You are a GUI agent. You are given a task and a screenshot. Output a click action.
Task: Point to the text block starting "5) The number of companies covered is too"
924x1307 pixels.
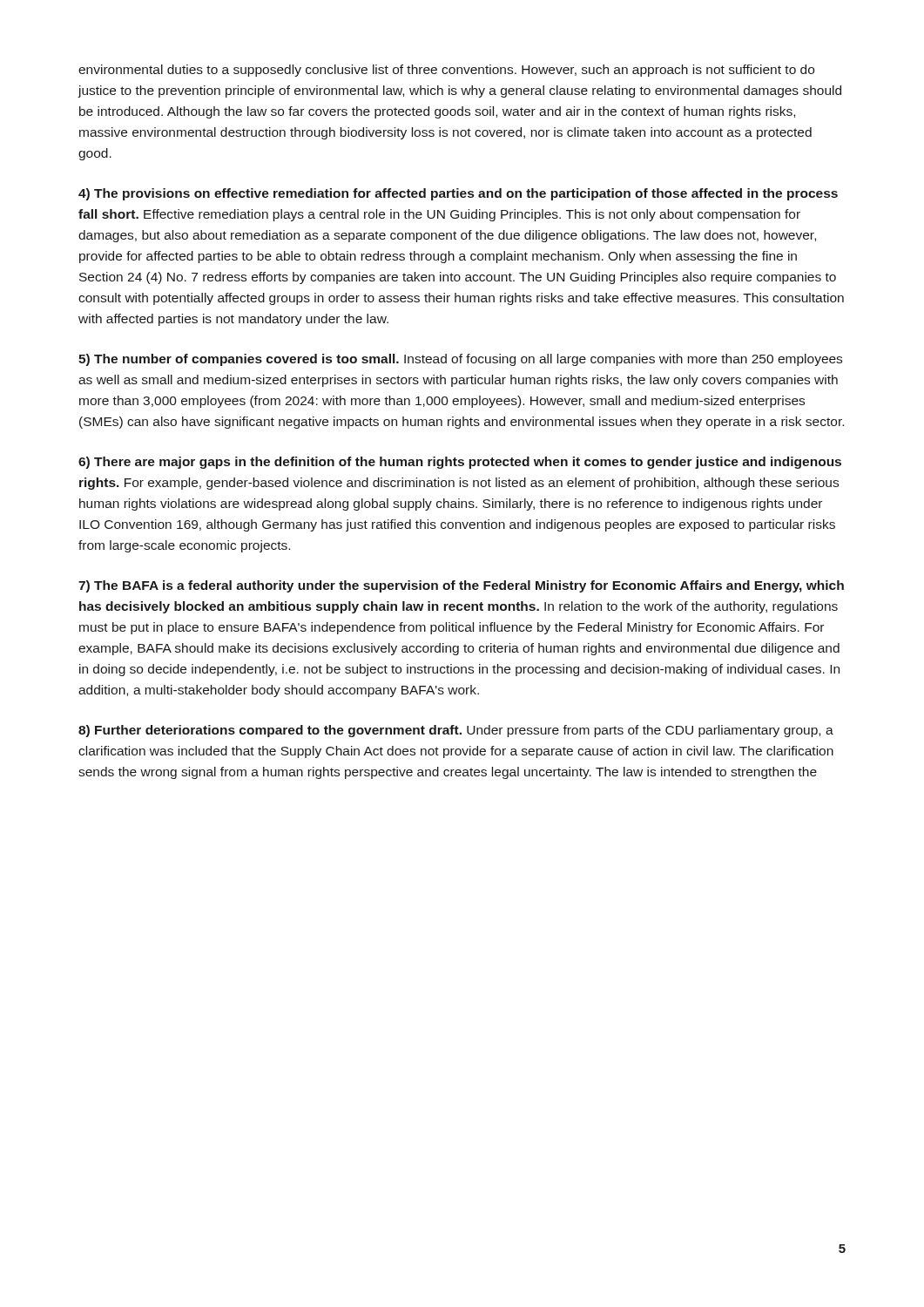462,390
